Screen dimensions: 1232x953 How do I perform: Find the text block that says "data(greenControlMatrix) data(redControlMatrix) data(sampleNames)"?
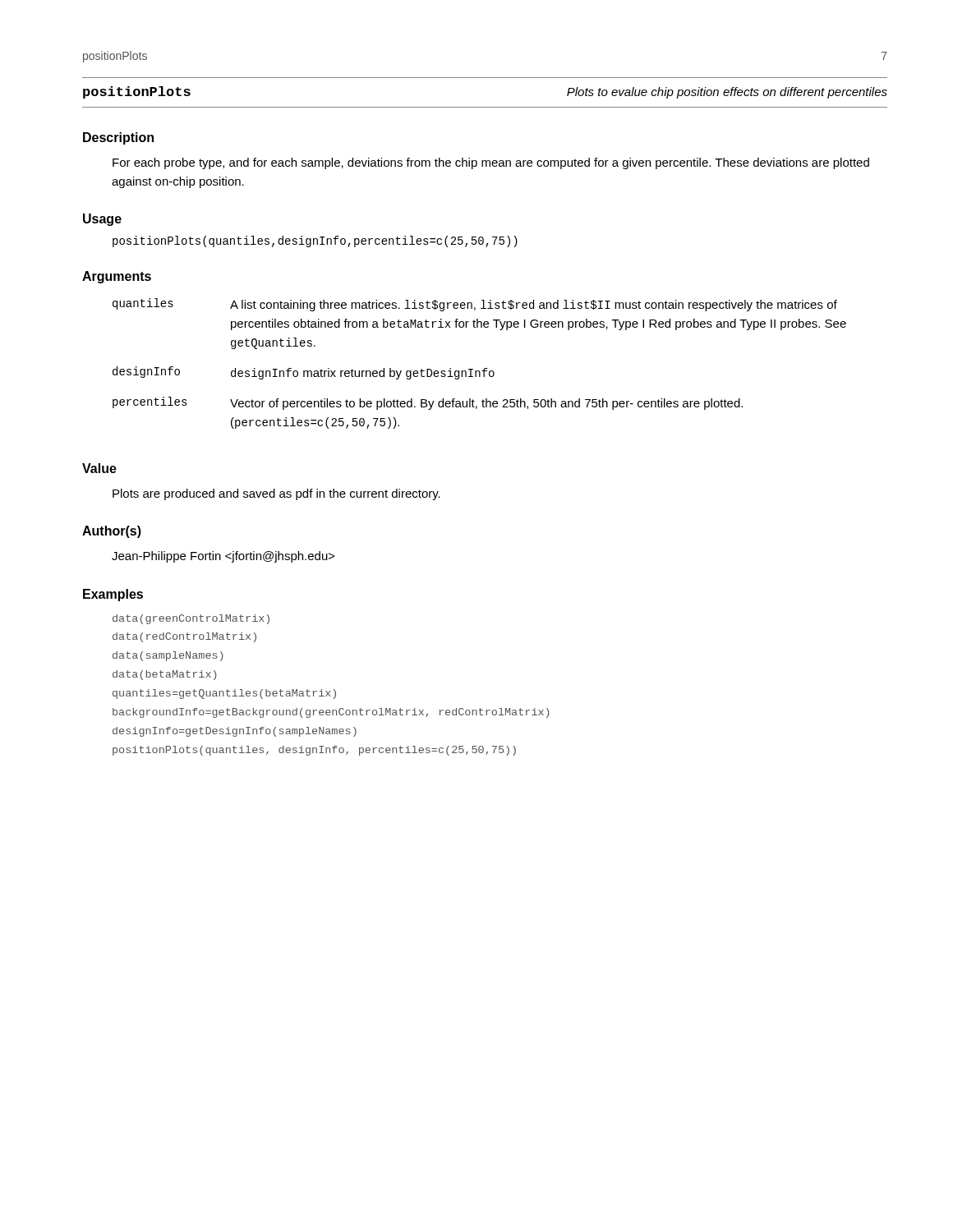(331, 684)
